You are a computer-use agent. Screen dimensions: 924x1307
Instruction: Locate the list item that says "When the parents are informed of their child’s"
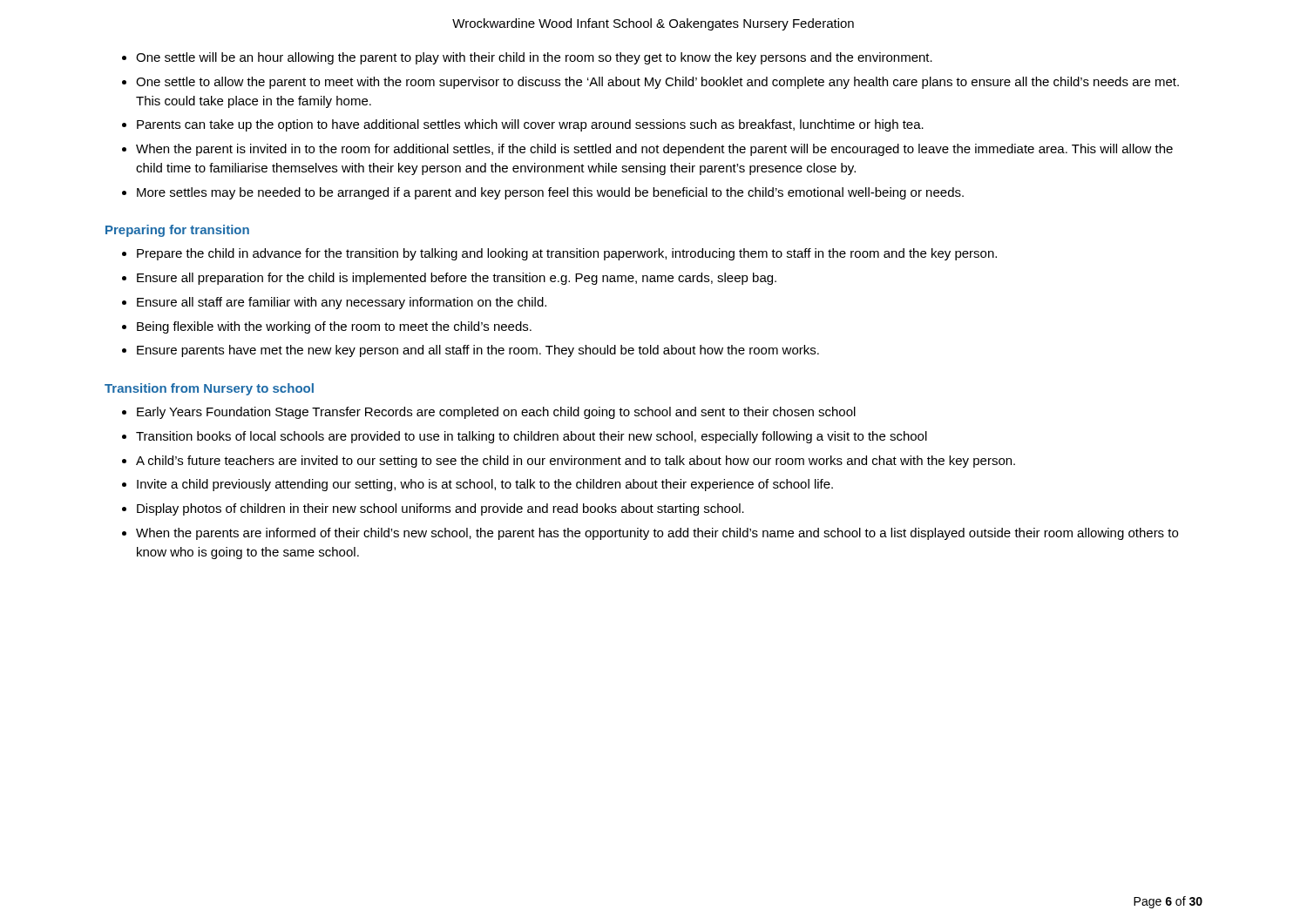(657, 542)
